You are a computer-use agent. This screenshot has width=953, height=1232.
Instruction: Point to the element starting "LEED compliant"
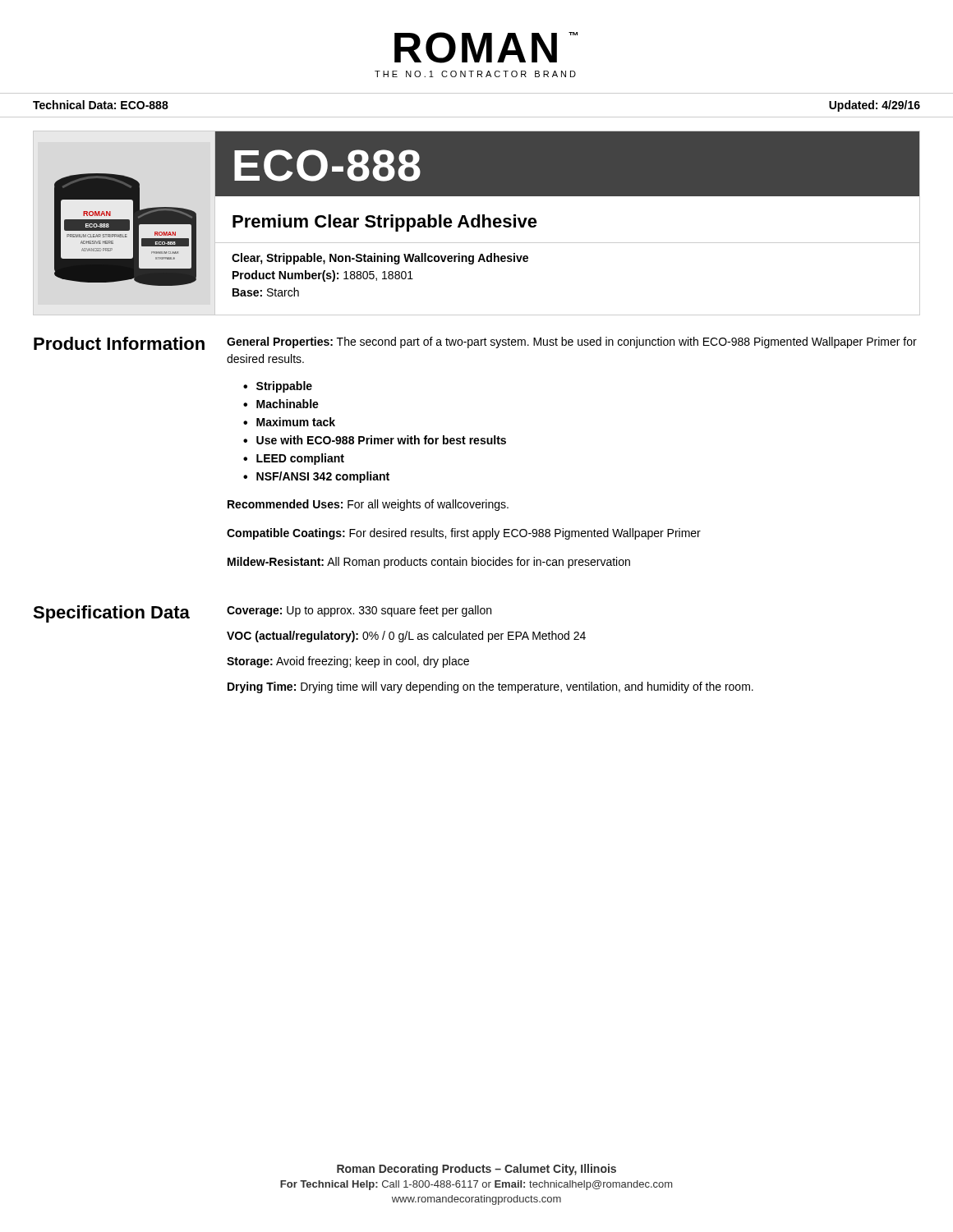click(x=300, y=459)
